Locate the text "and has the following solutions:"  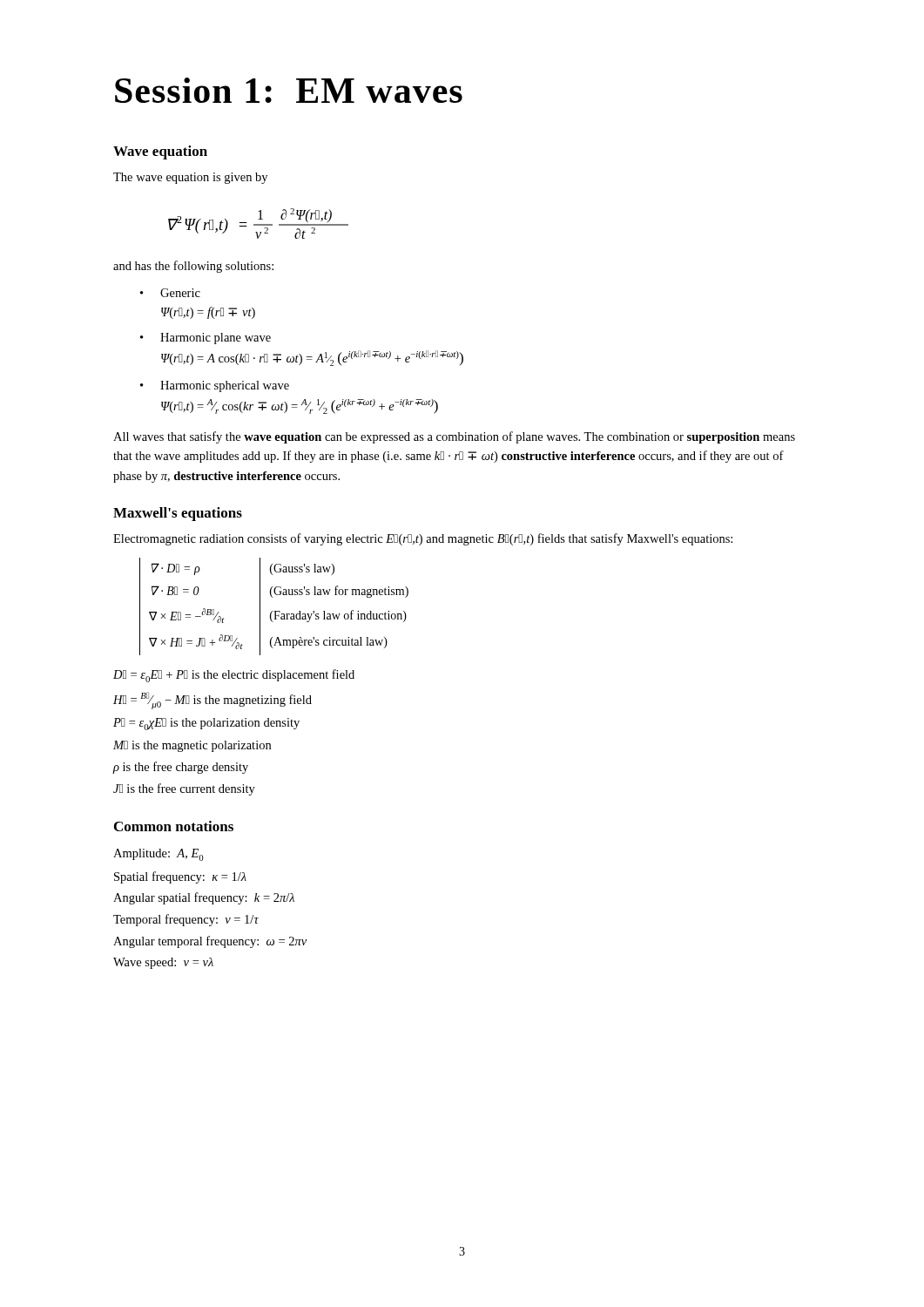click(194, 266)
